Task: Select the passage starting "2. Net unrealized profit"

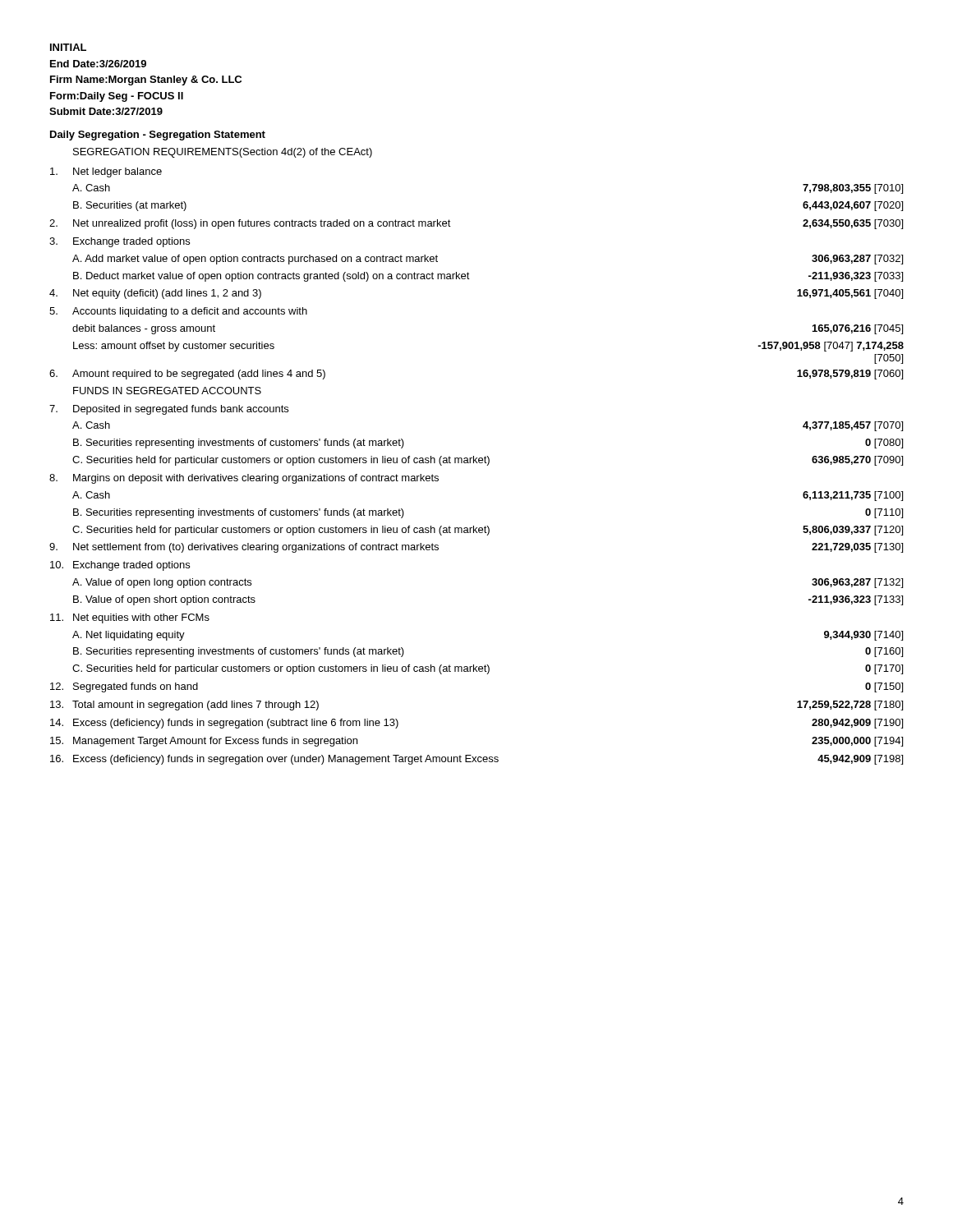Action: pyautogui.click(x=260, y=224)
